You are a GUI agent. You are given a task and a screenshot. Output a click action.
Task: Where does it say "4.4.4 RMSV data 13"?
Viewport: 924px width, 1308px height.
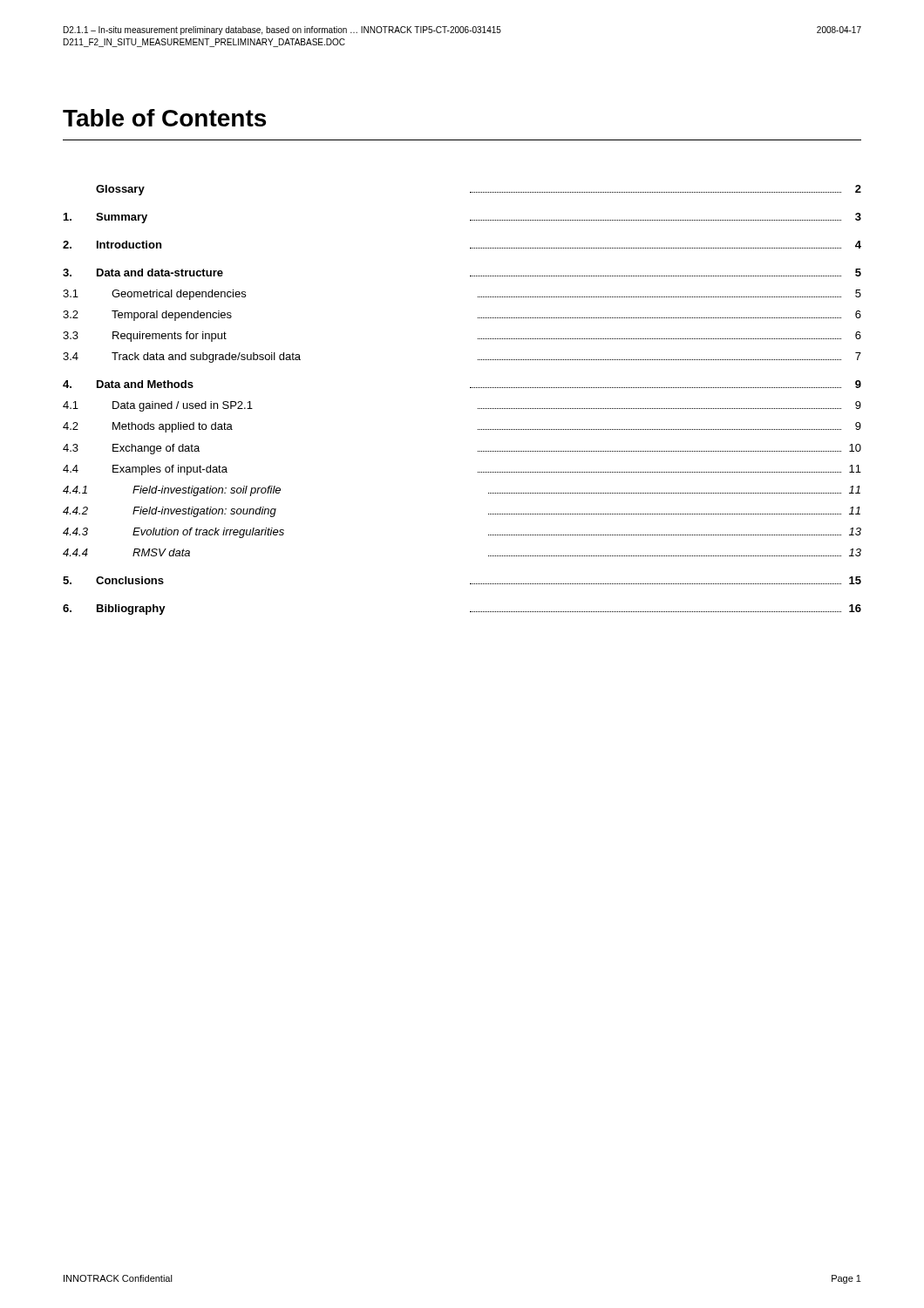coord(76,552)
